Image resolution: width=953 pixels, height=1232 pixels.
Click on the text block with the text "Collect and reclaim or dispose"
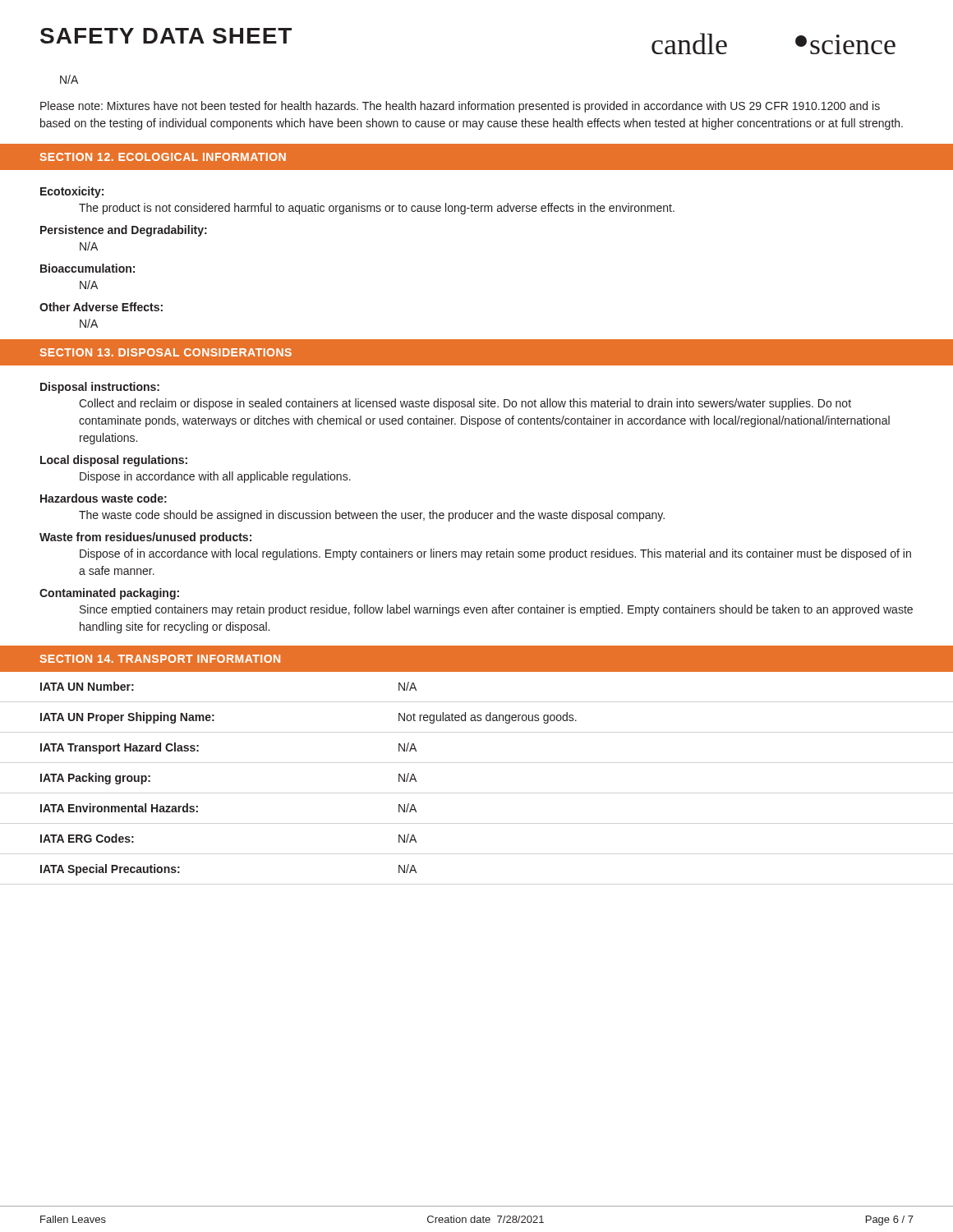point(485,421)
